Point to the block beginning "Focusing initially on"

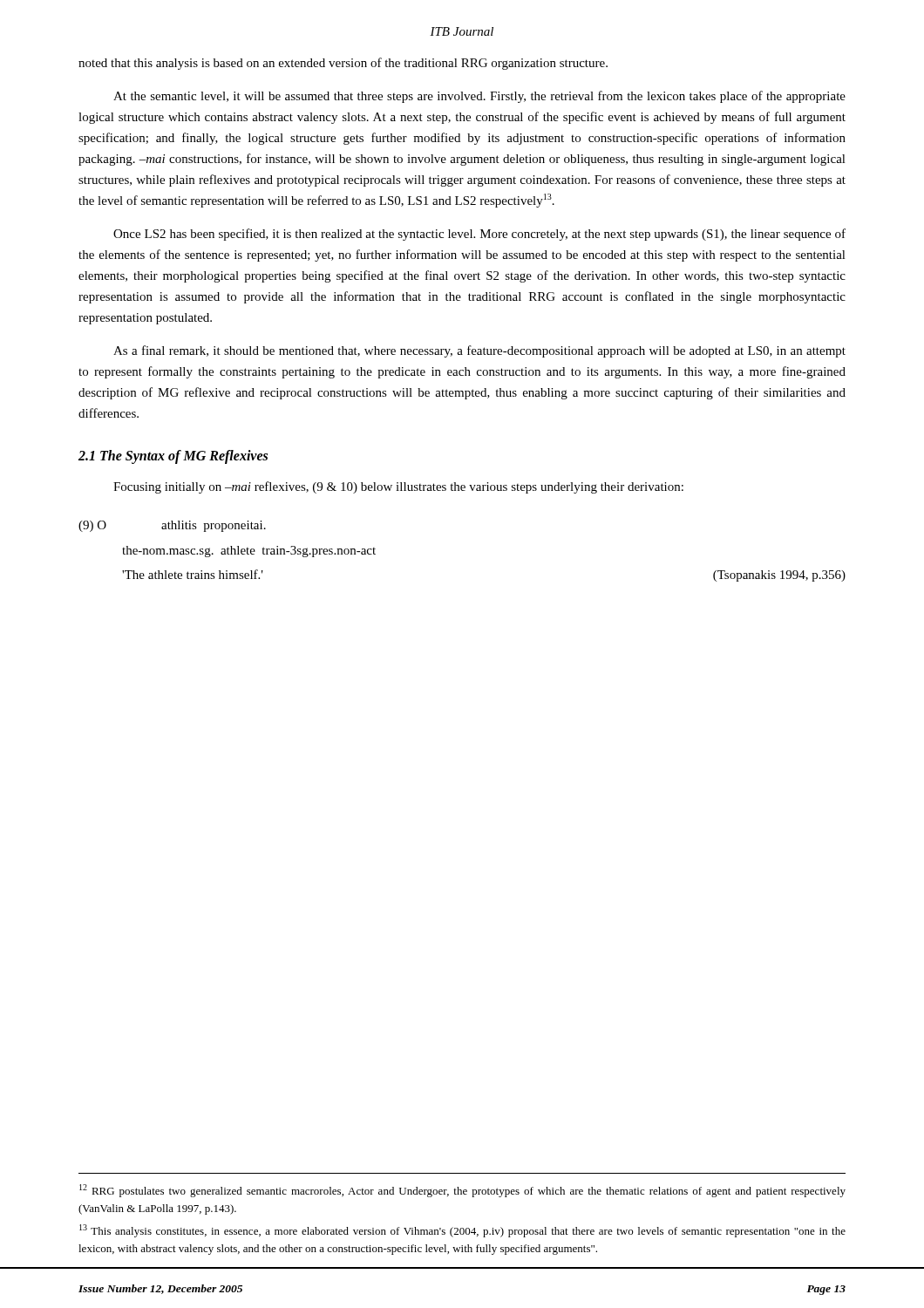pos(399,487)
